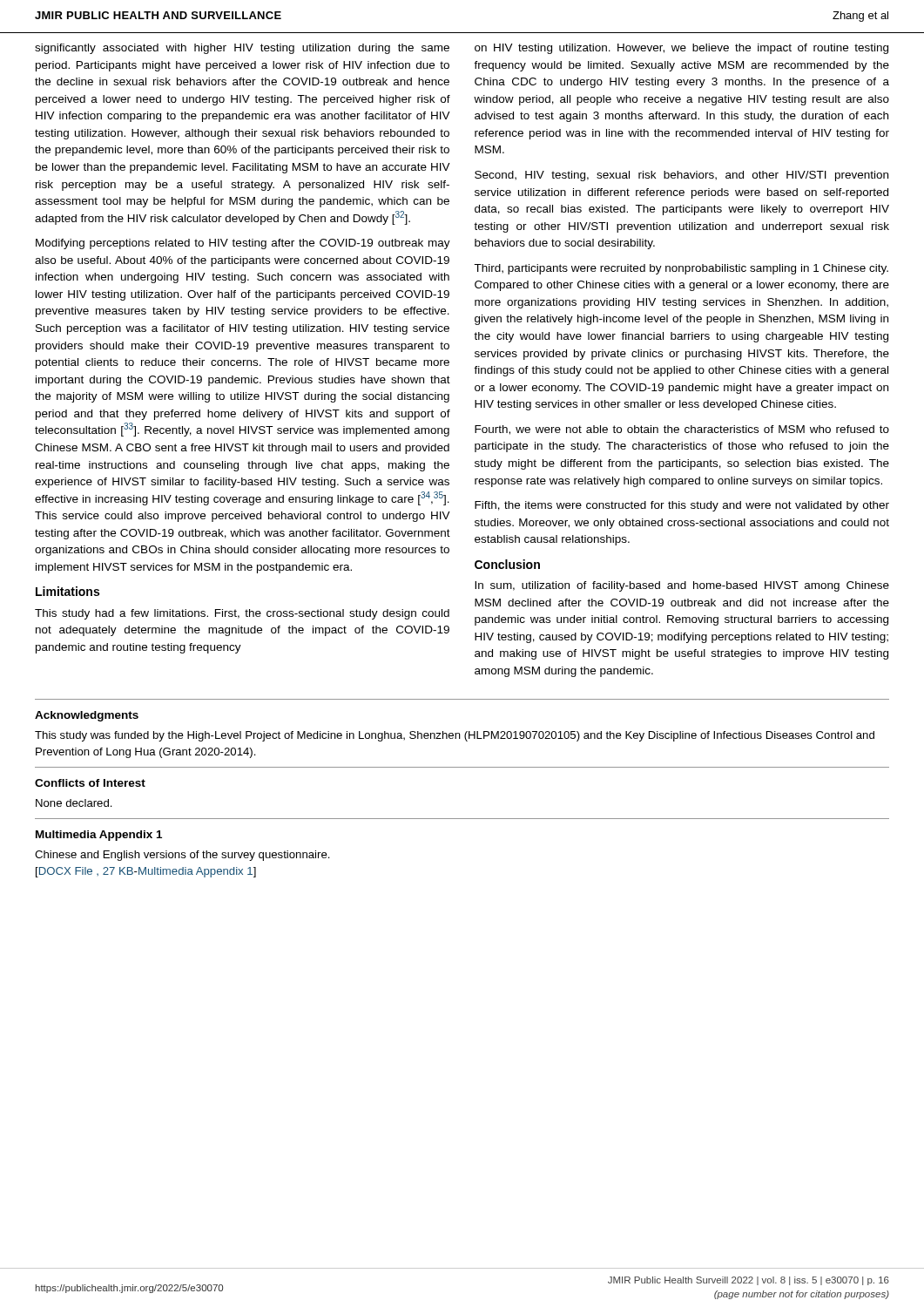Screen dimensions: 1307x924
Task: Locate the text block starting "Conflicts of Interest None declared."
Action: [x=90, y=783]
